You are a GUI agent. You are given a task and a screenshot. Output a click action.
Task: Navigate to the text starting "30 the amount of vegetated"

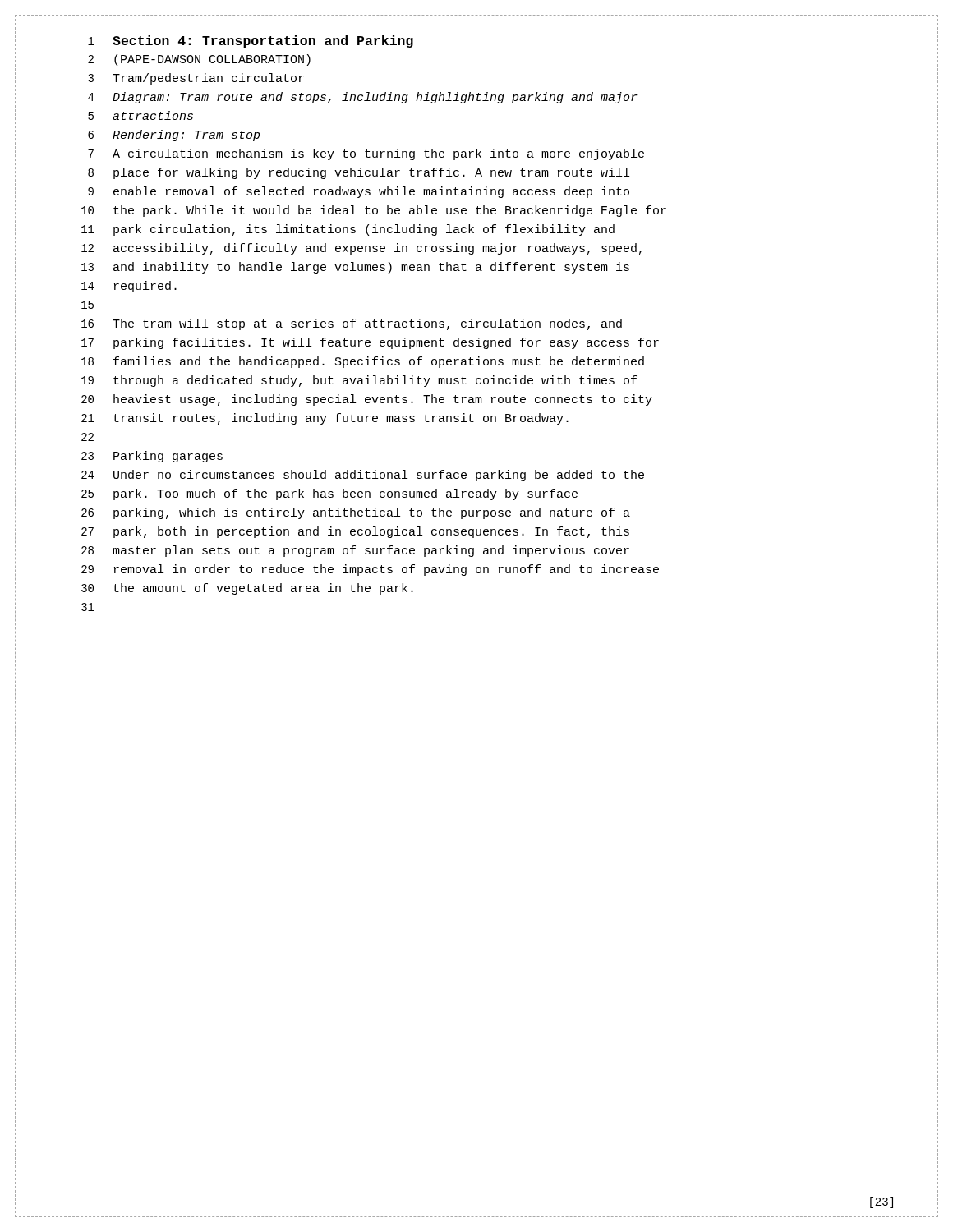pos(247,589)
